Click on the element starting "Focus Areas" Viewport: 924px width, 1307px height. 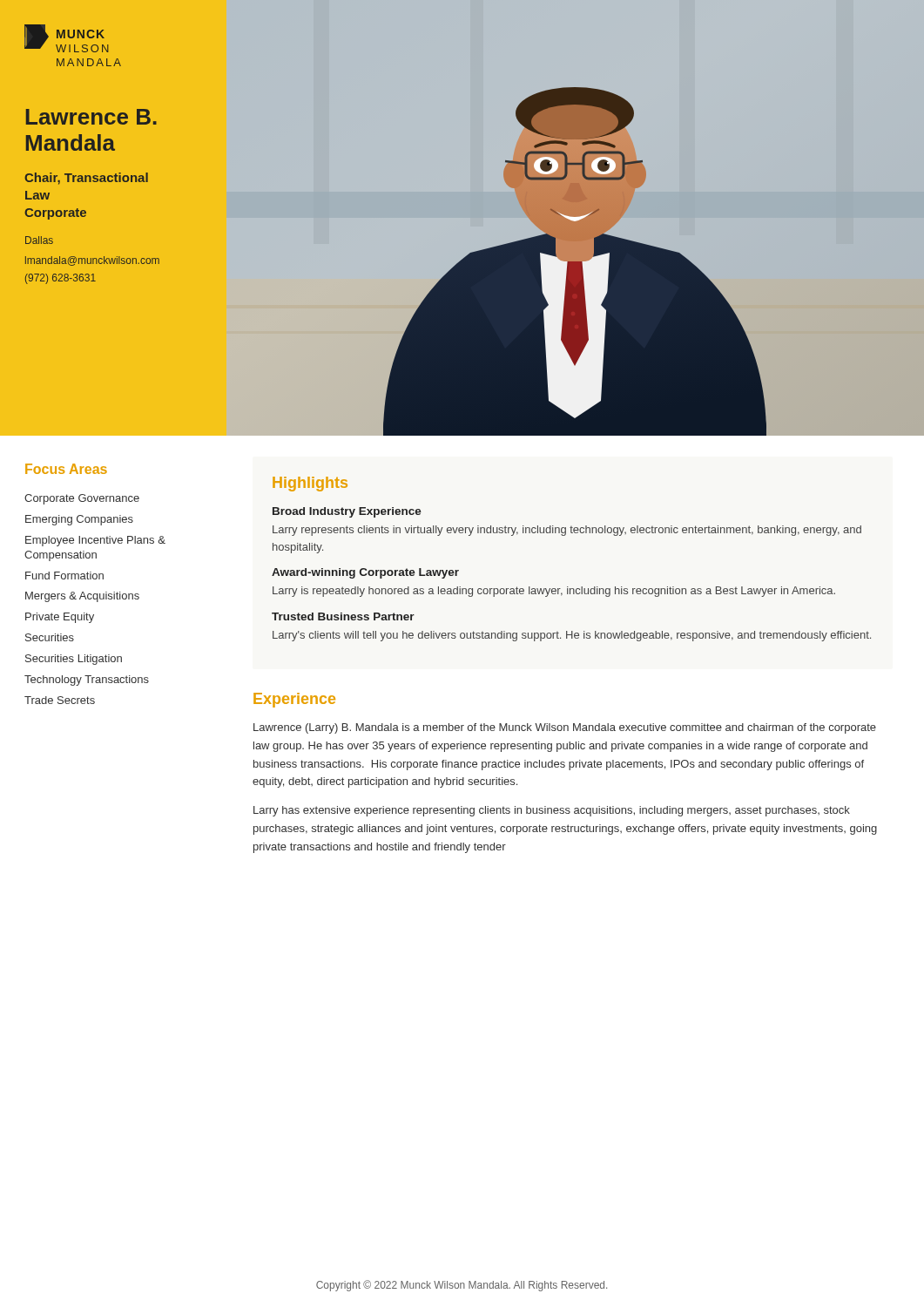click(x=66, y=469)
